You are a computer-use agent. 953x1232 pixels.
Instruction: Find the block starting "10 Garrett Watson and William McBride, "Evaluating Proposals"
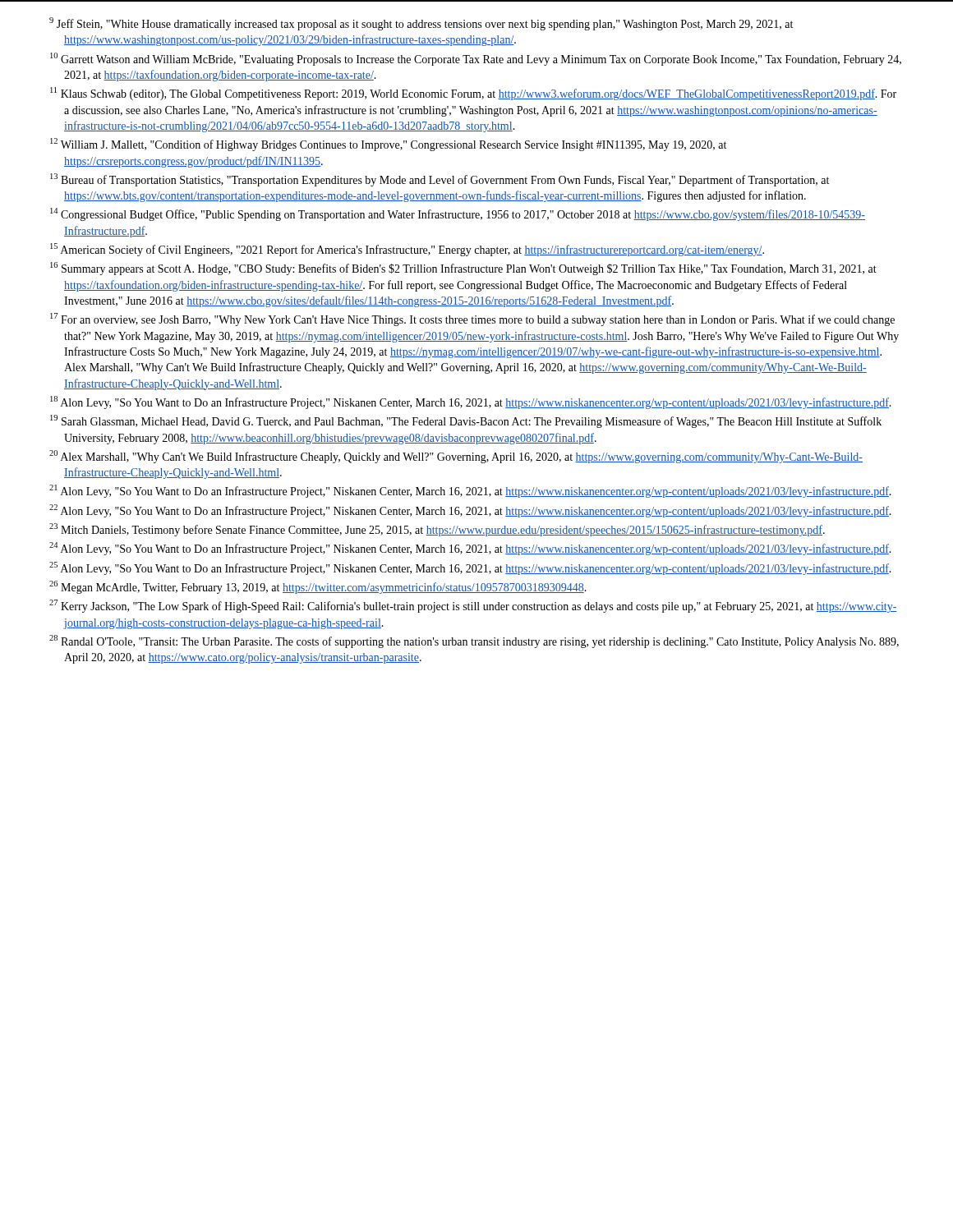point(476,66)
